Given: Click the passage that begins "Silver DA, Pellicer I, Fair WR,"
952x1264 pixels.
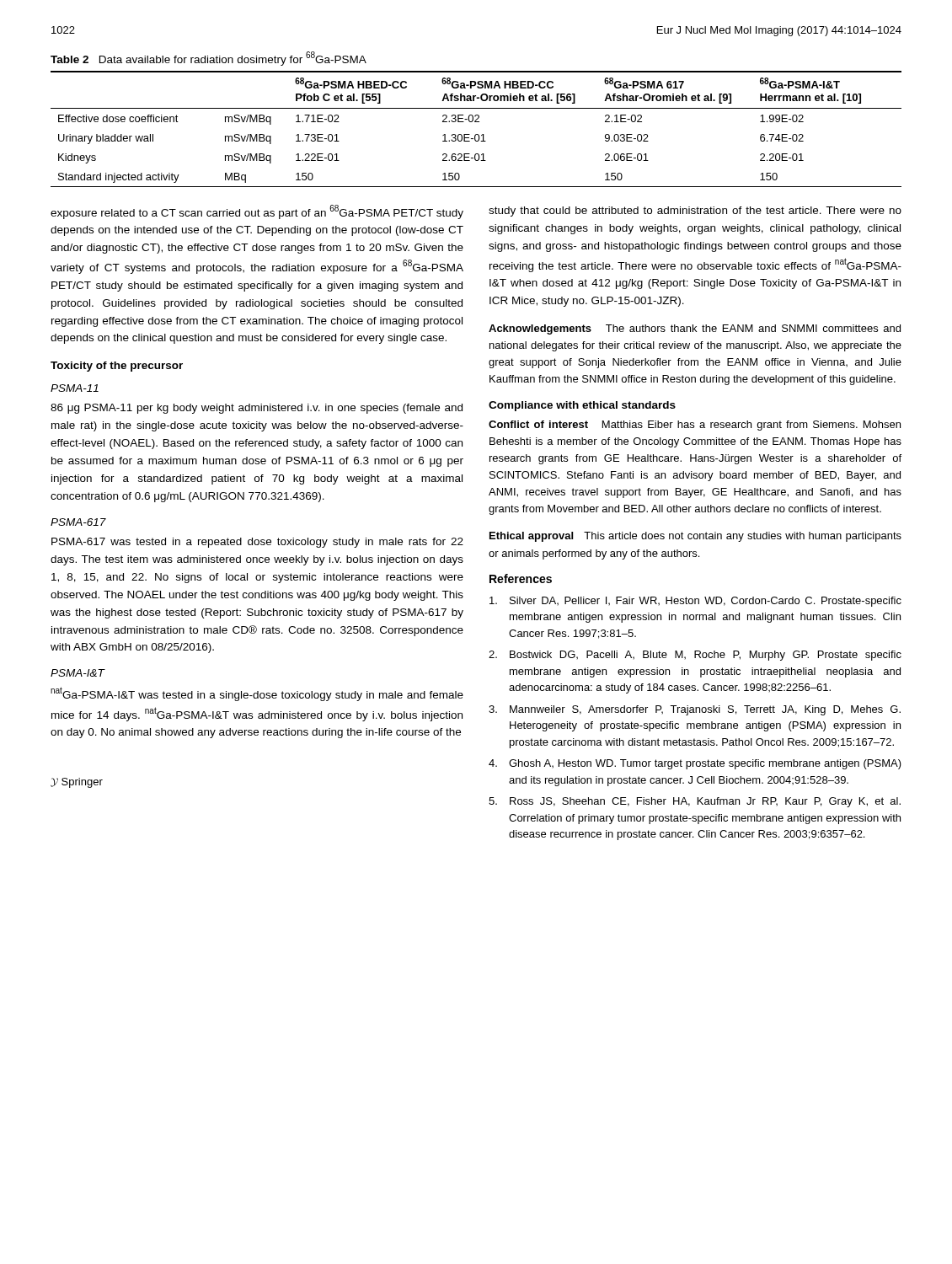Looking at the screenshot, I should point(695,617).
